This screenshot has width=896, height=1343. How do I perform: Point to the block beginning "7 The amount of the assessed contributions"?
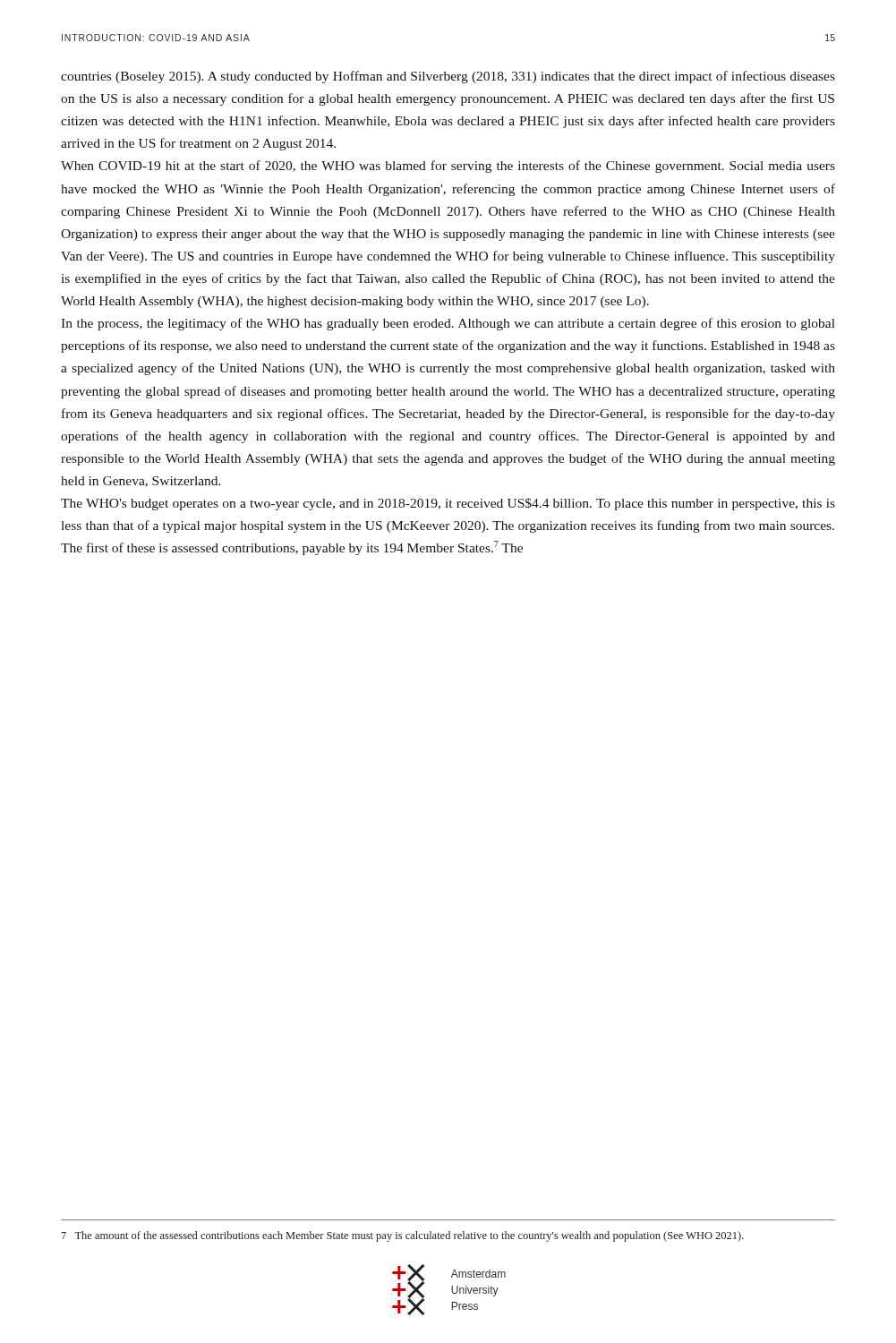[x=403, y=1235]
